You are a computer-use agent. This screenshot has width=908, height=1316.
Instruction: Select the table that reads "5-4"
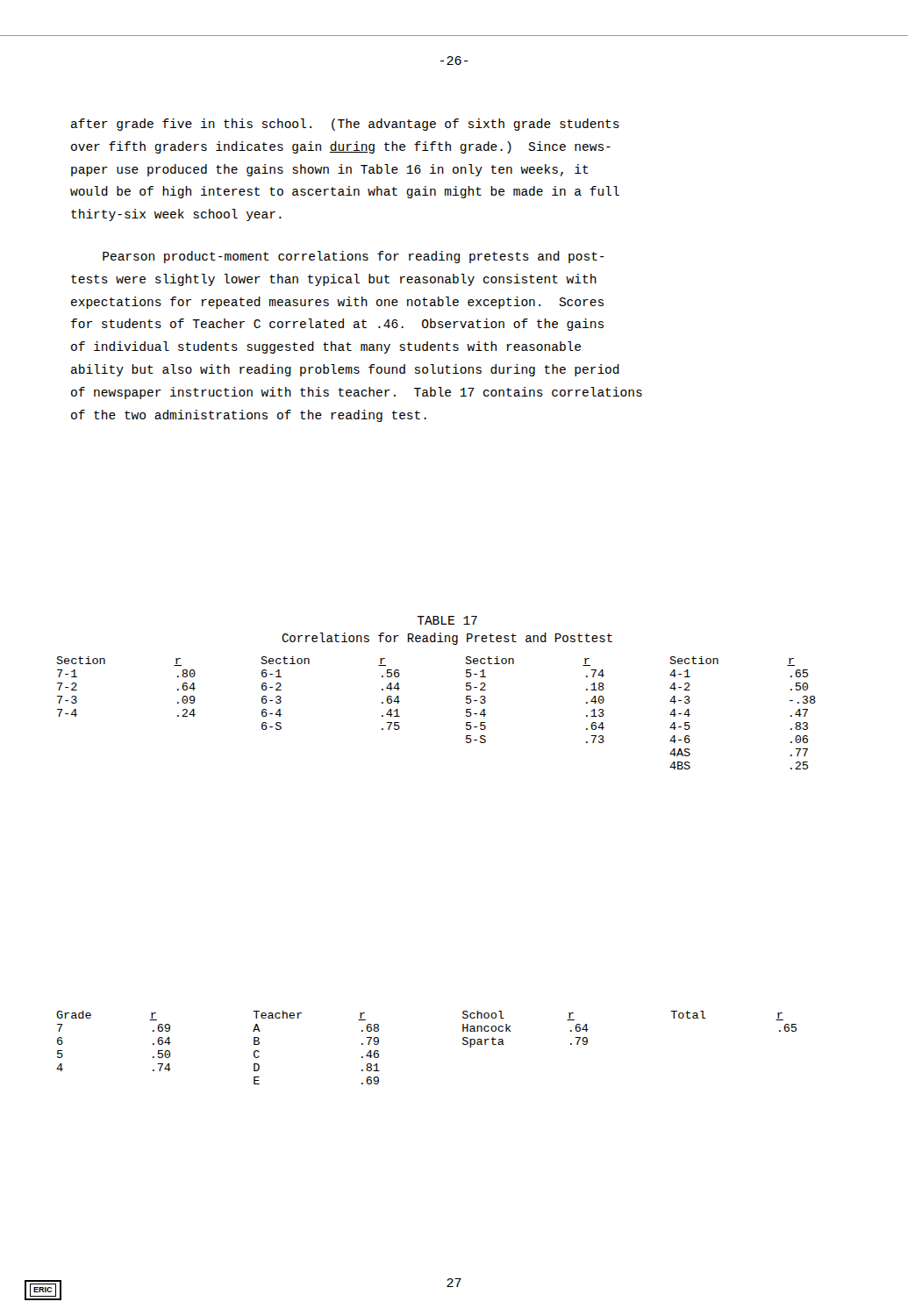tap(447, 714)
